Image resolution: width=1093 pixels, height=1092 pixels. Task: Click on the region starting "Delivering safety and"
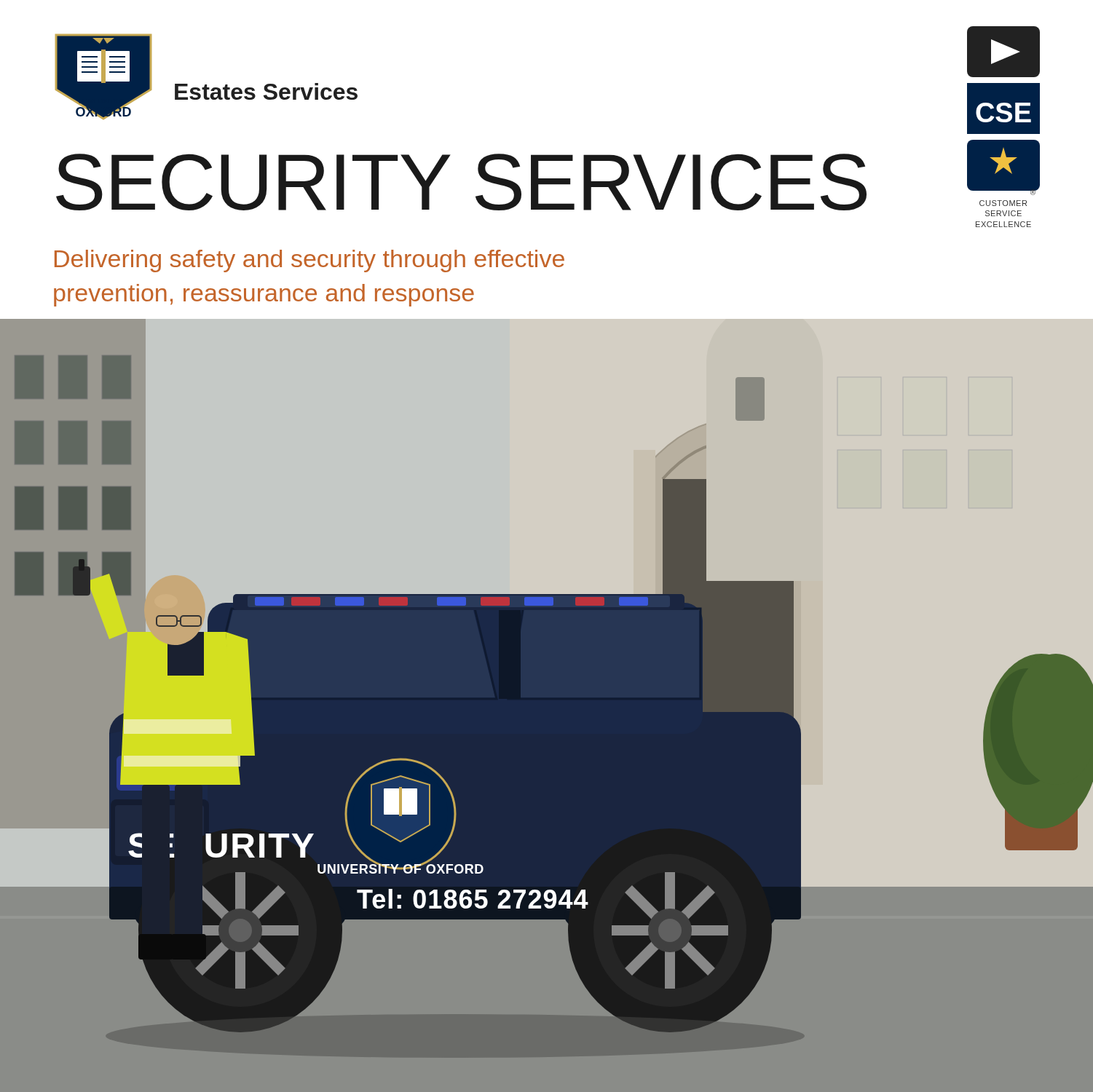tap(309, 276)
